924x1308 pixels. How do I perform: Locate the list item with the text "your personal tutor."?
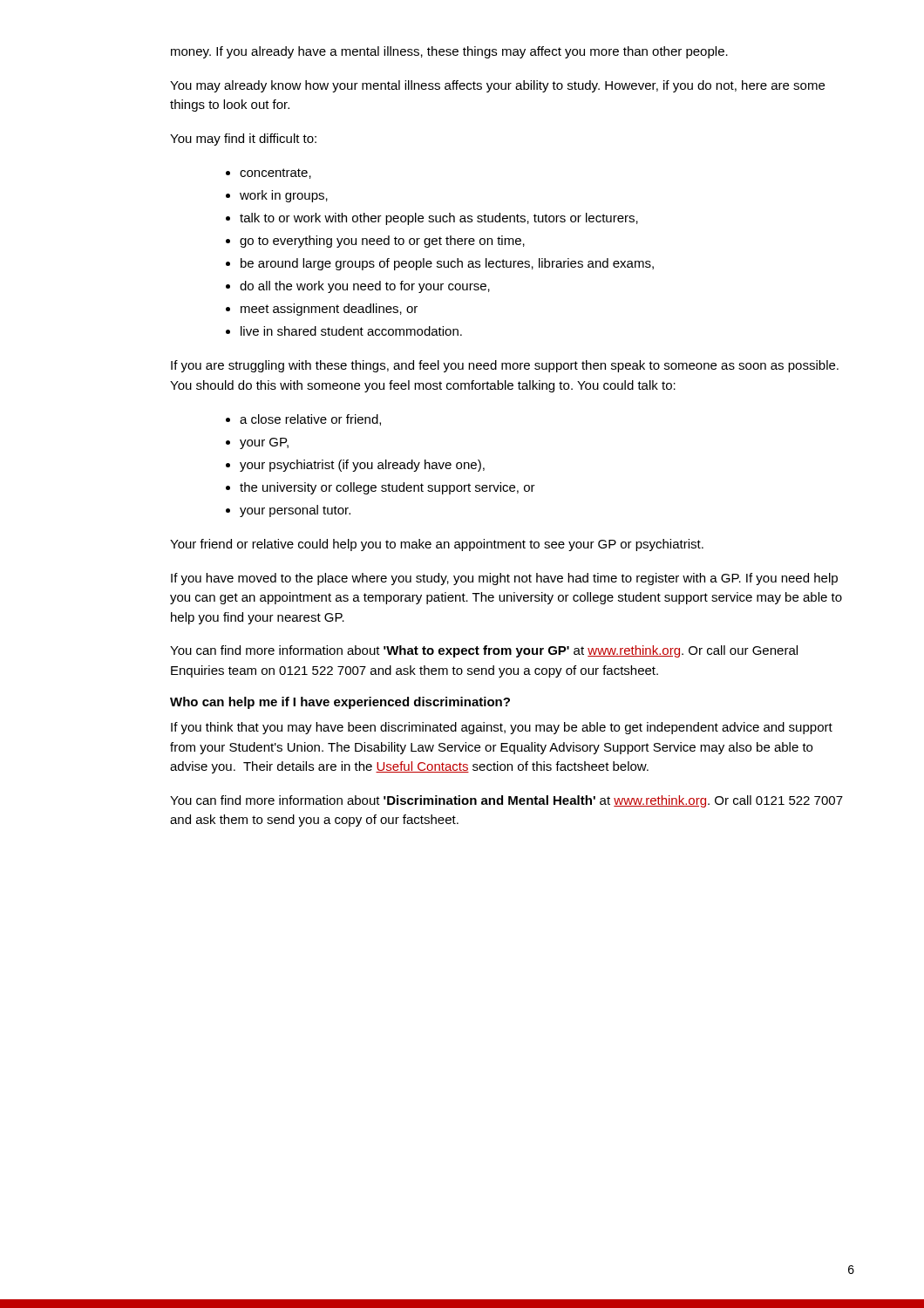point(296,510)
